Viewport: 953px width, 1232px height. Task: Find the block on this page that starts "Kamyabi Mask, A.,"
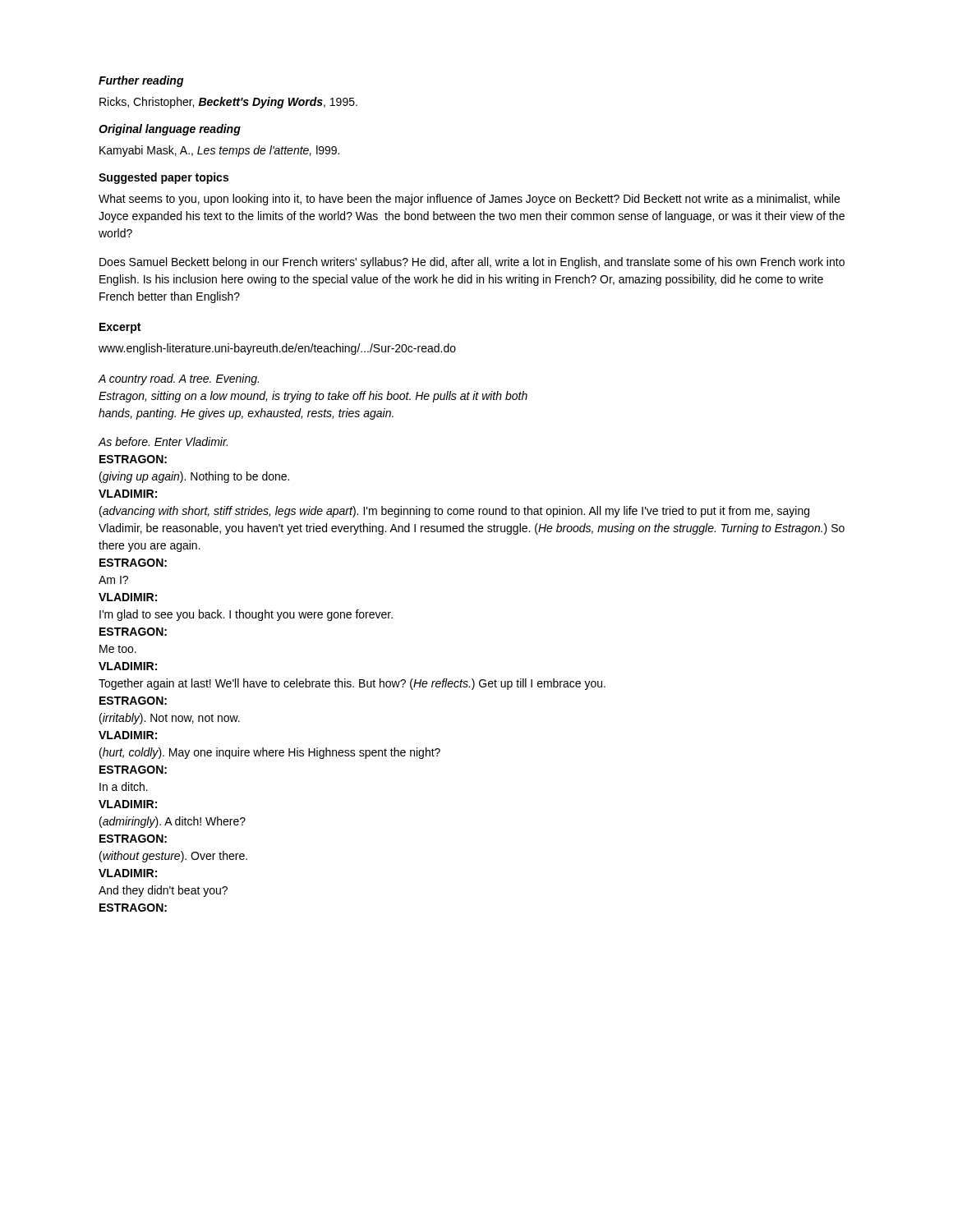coord(220,150)
